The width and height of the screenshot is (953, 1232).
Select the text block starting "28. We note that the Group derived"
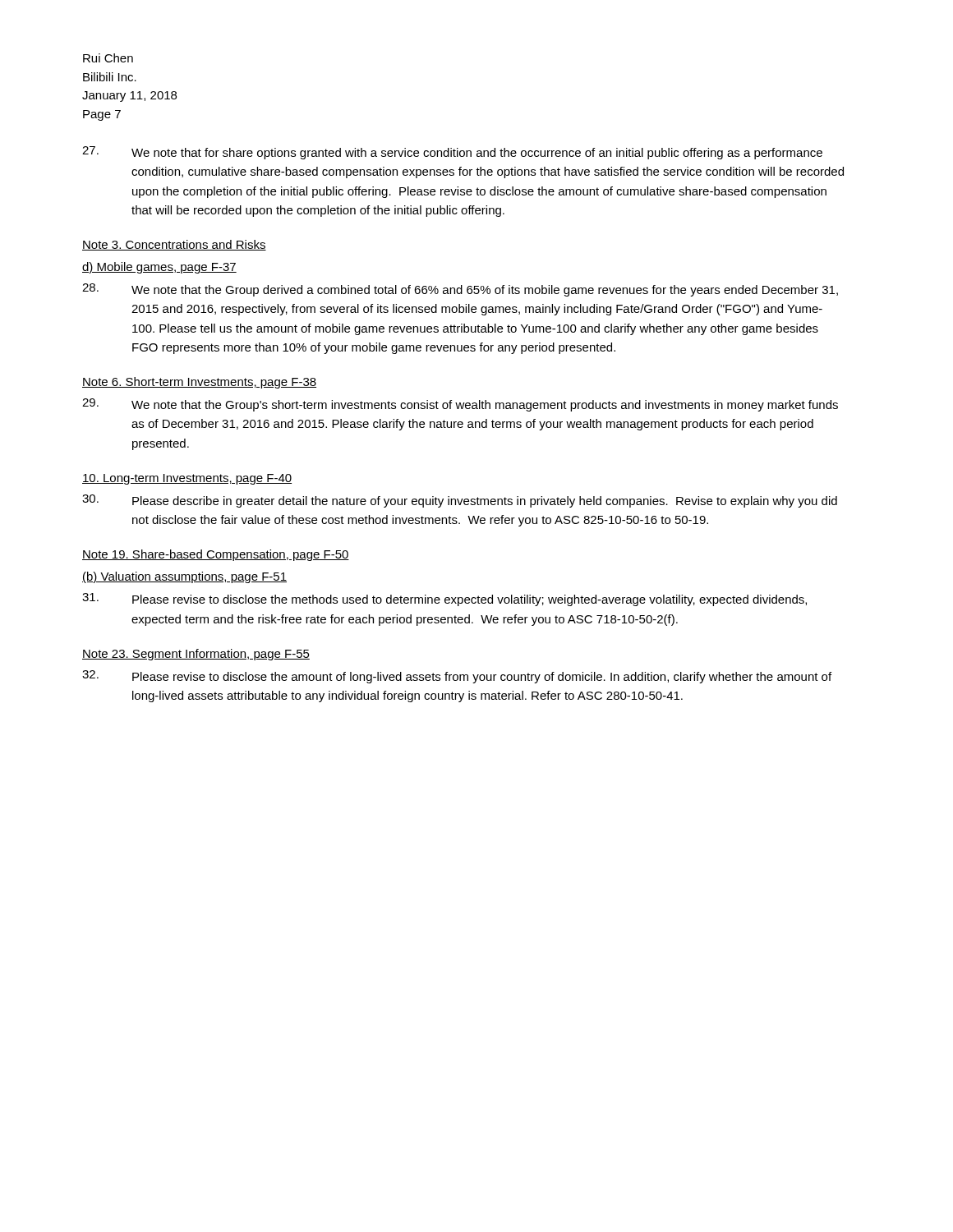(464, 318)
